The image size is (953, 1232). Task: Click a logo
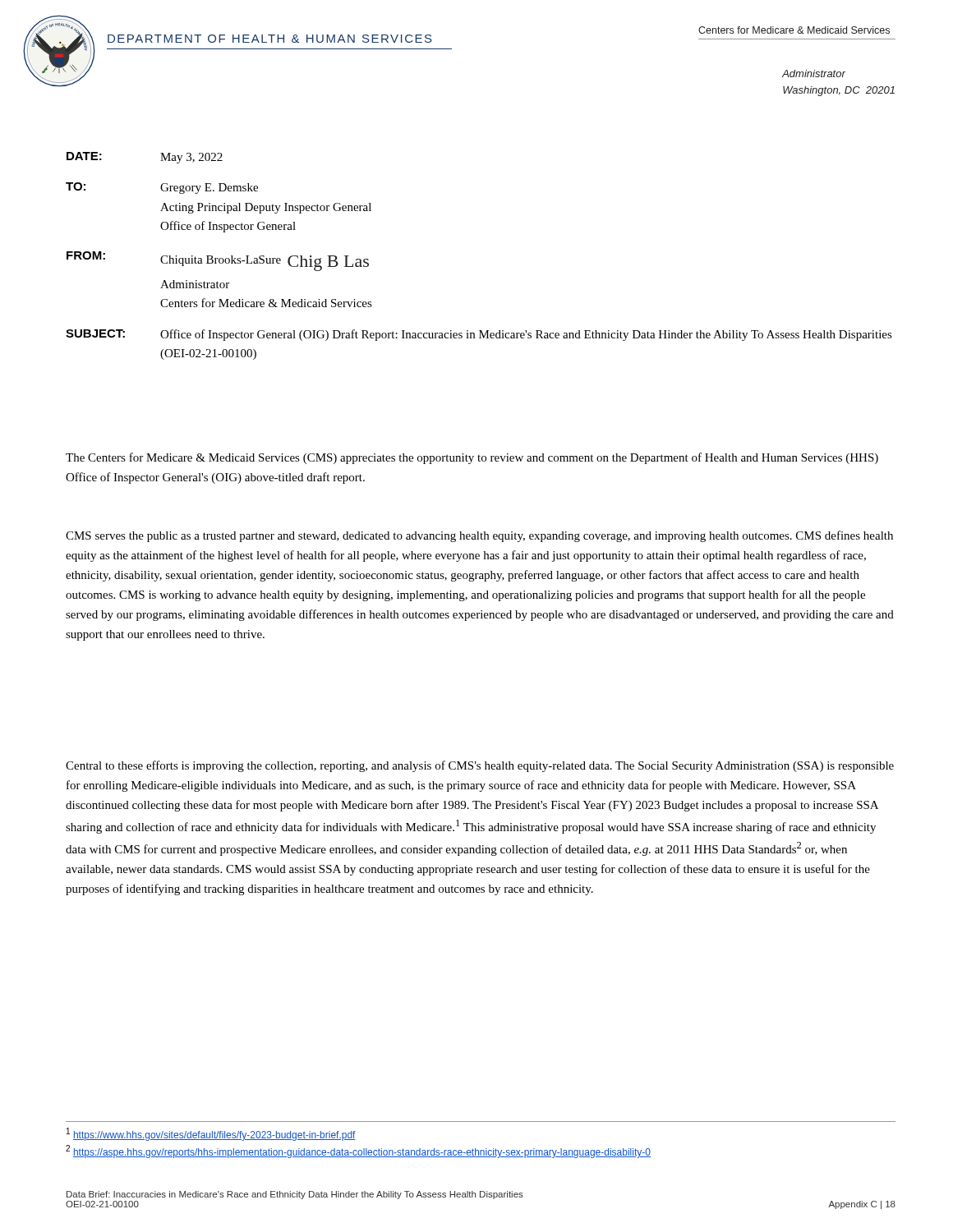(x=60, y=52)
